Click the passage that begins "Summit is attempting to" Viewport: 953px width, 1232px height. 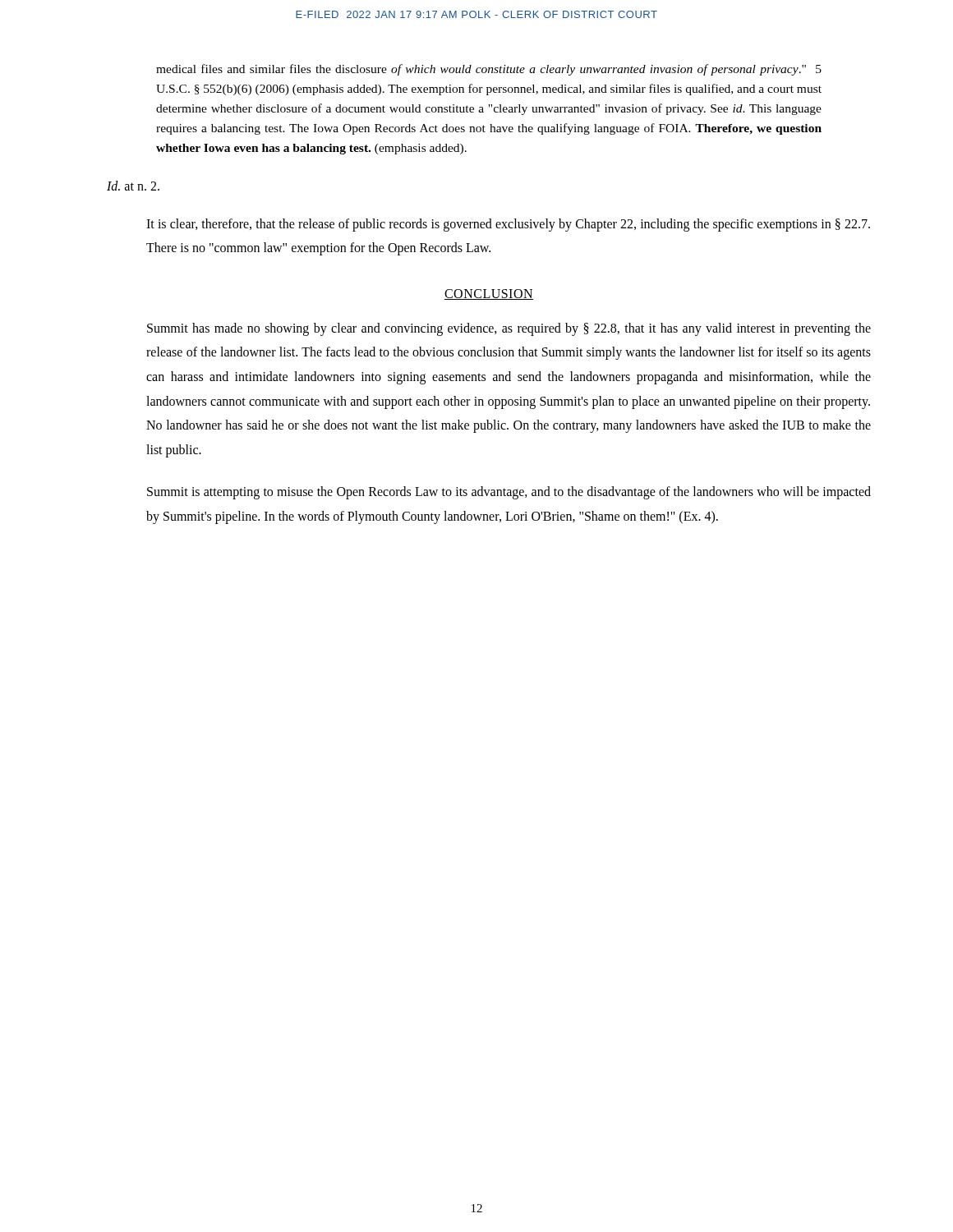point(509,504)
